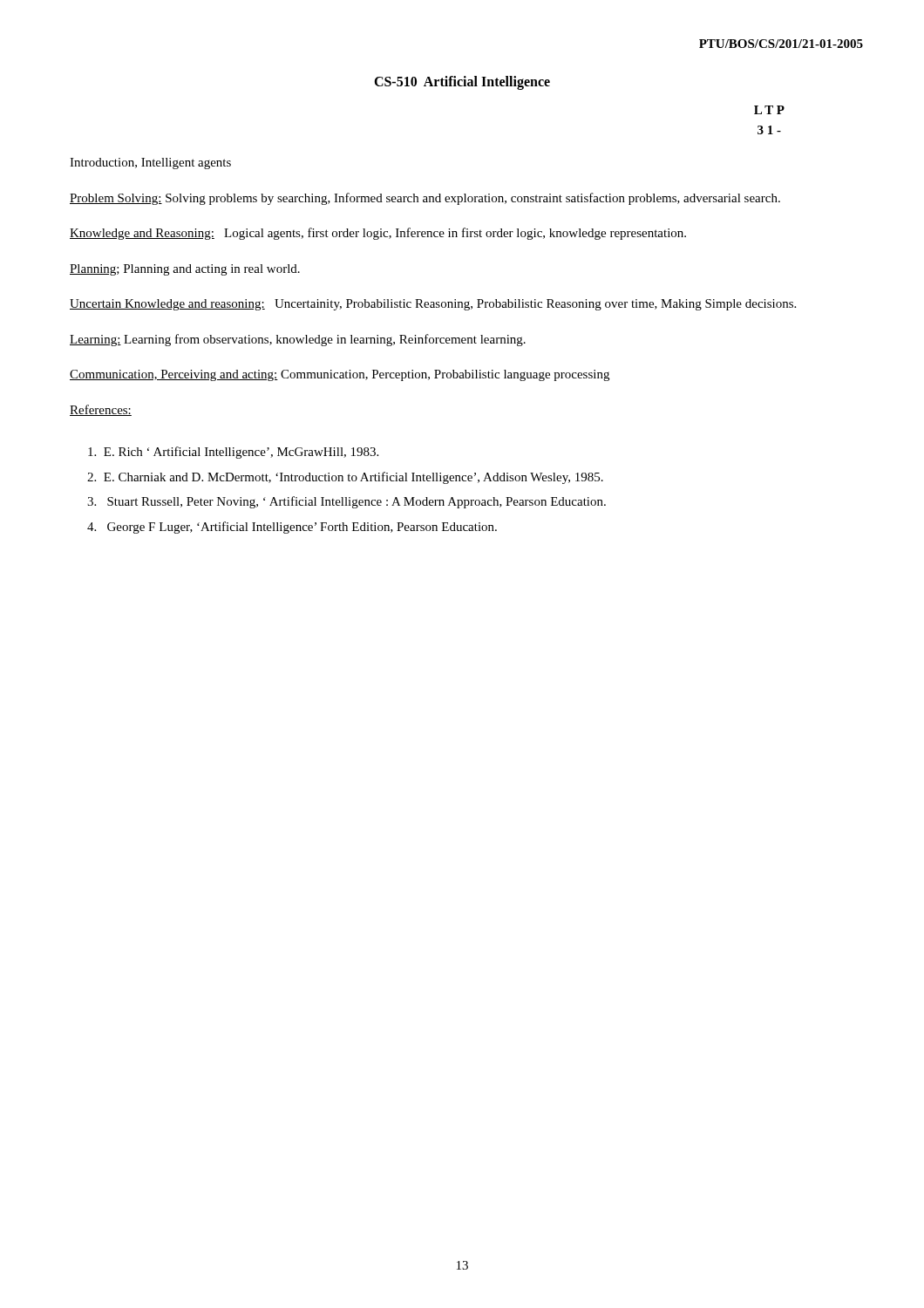
Task: Locate the text "CS-510 Artificial Intelligence"
Action: (462, 82)
